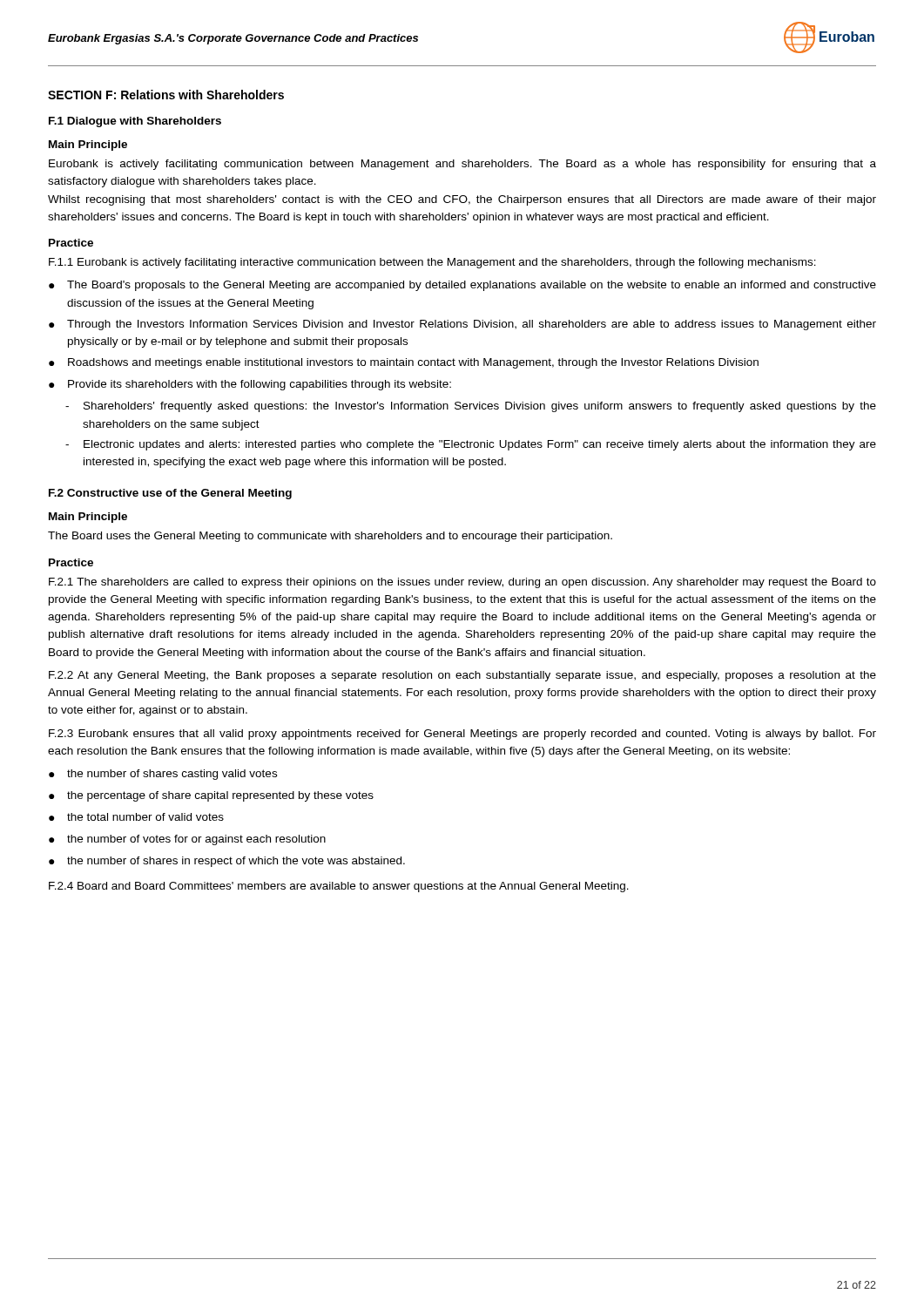Click on the list item that says "● The Board's proposals to"
The image size is (924, 1307).
[x=462, y=294]
